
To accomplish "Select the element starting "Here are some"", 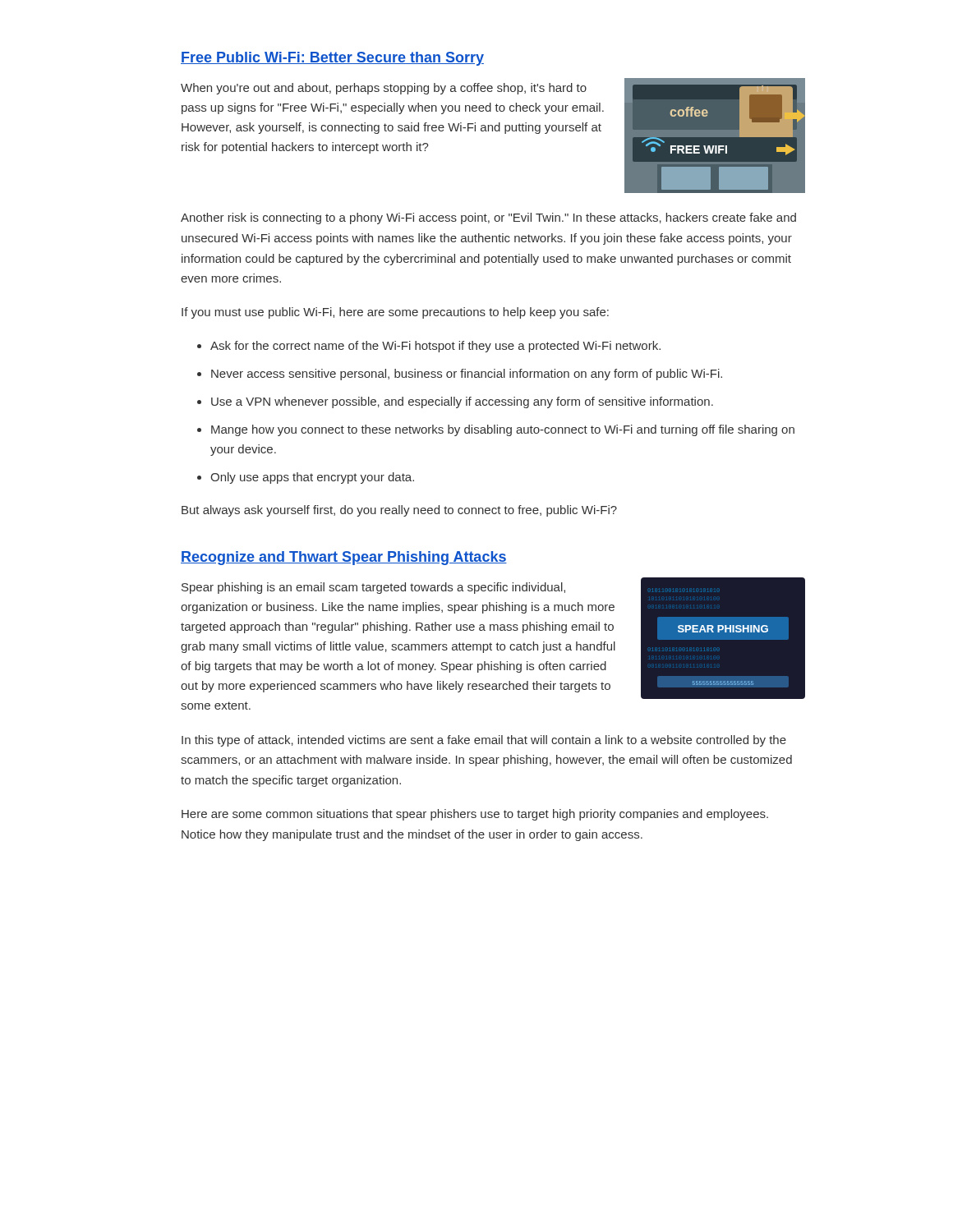I will [x=475, y=823].
